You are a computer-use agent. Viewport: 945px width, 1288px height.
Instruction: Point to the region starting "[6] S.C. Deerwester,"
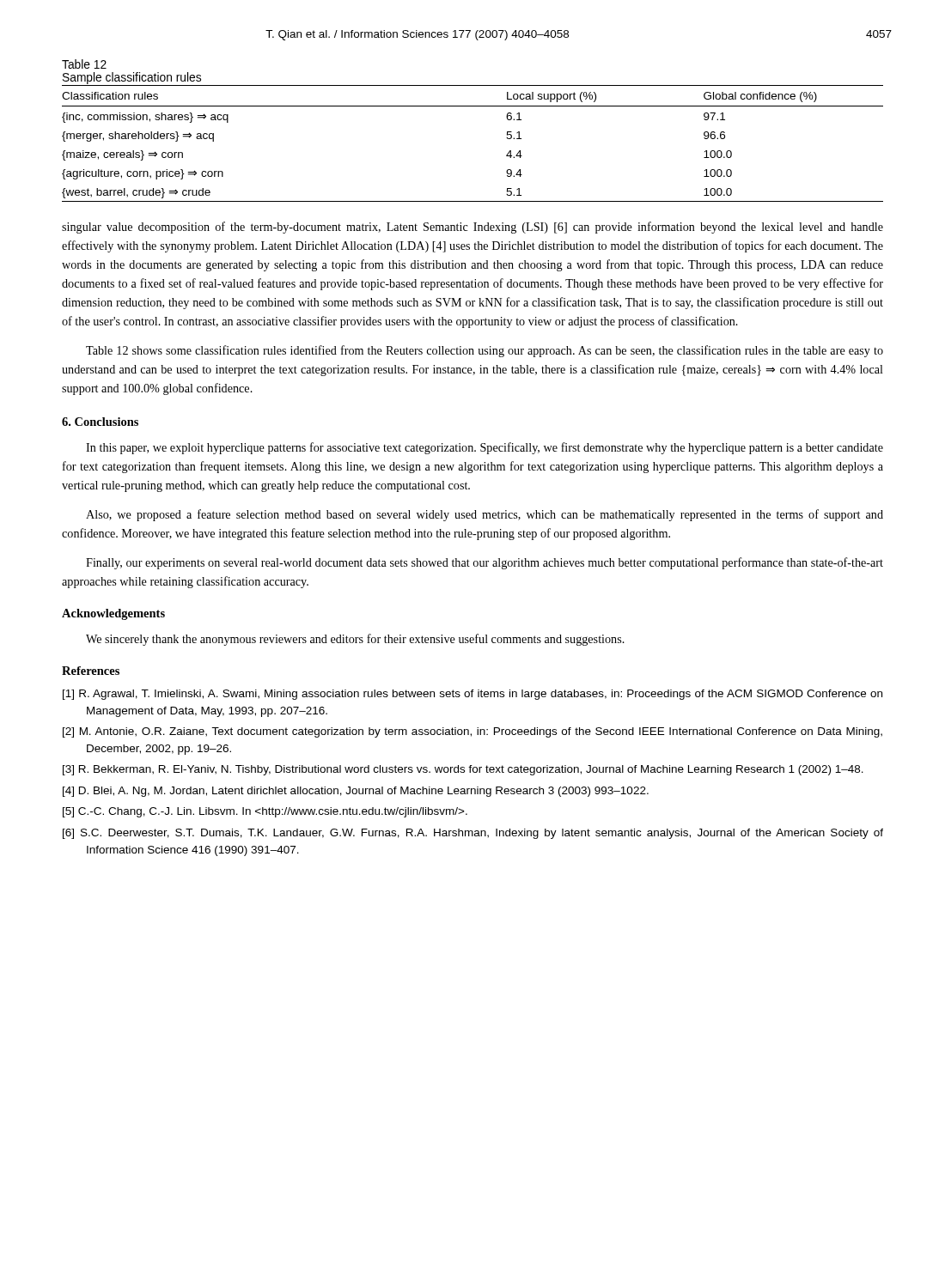click(472, 841)
